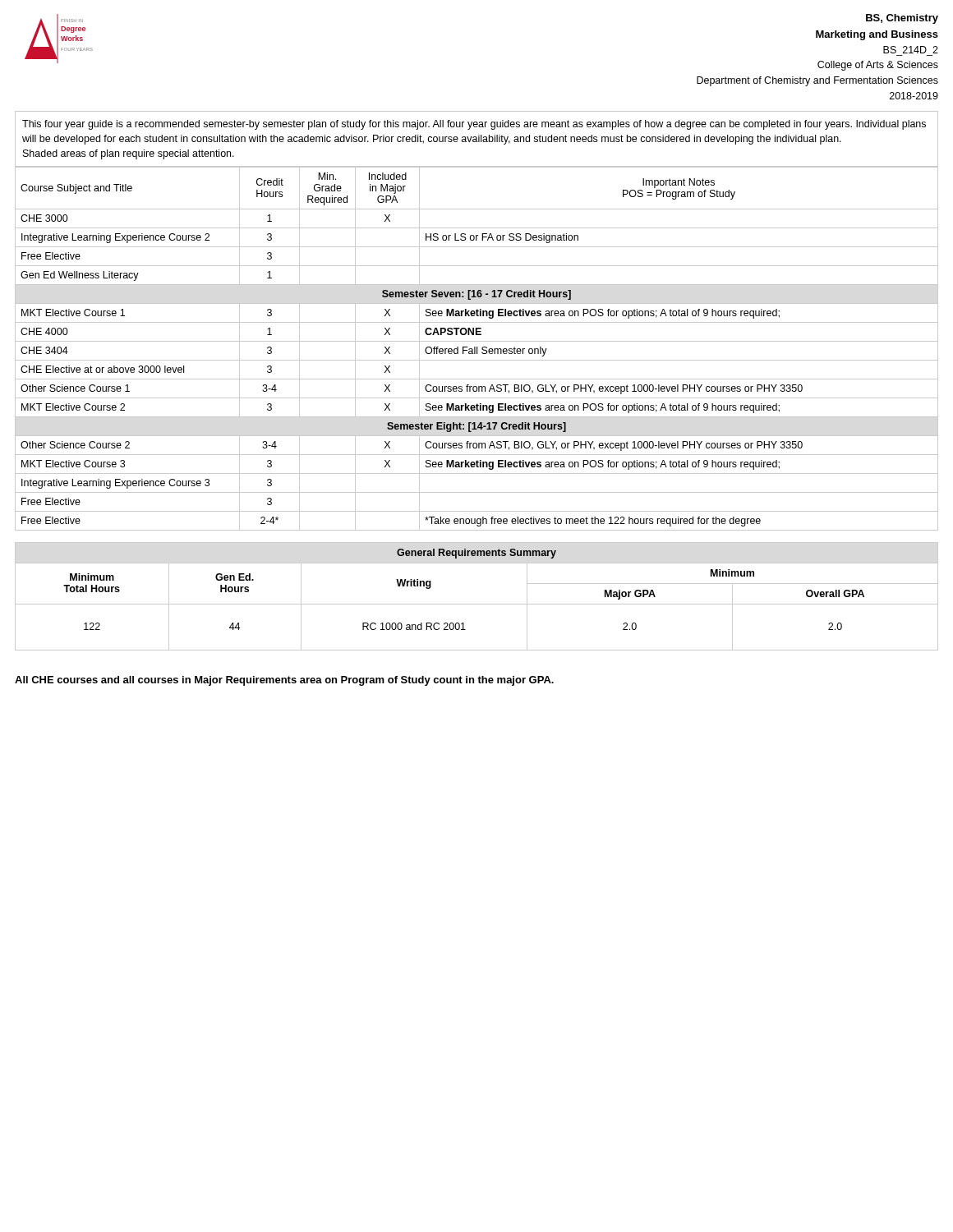Screen dimensions: 1232x953
Task: Find the table that mentions "General Requirements Summary"
Action: pyautogui.click(x=476, y=596)
